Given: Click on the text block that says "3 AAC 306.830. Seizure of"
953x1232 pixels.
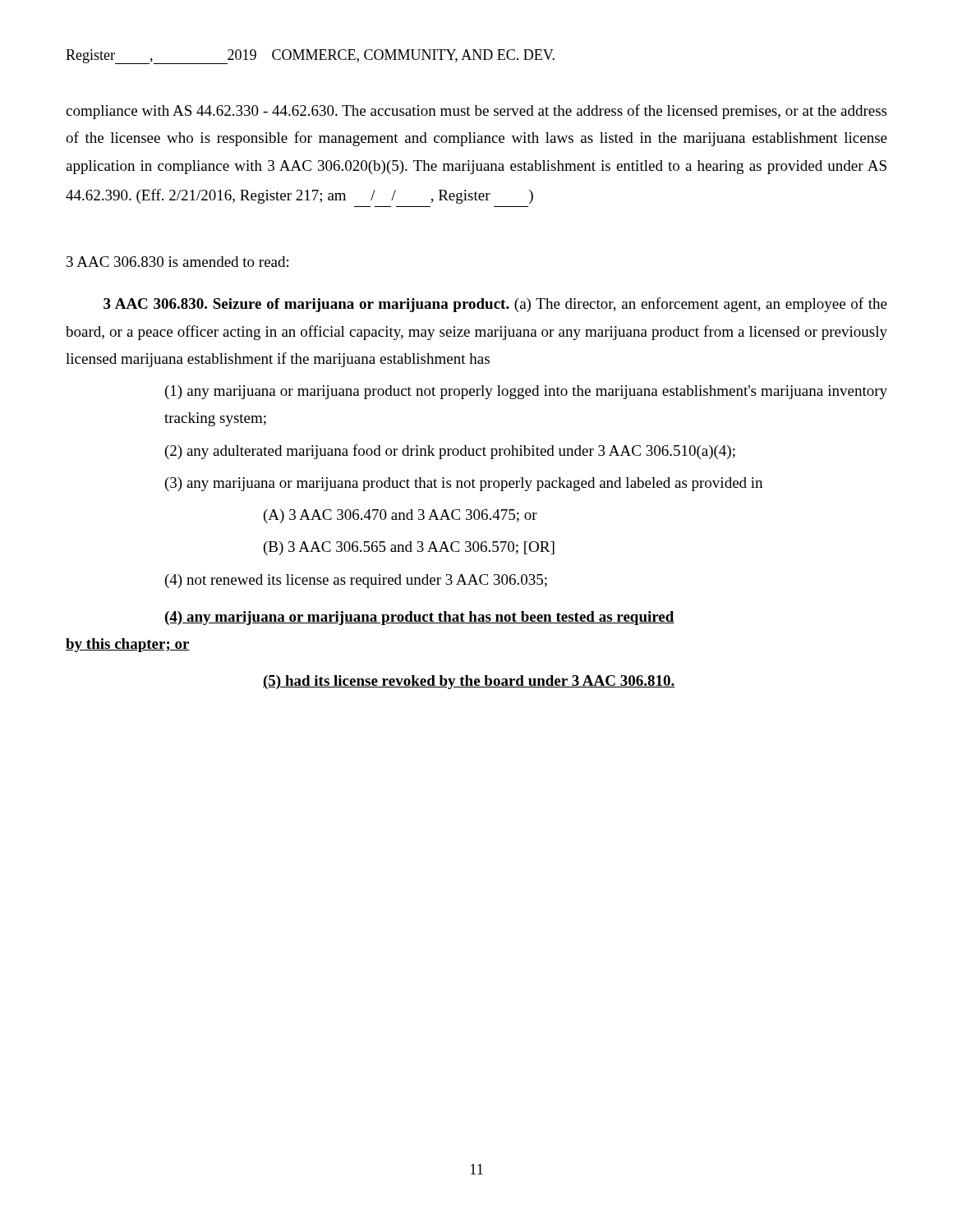Looking at the screenshot, I should pyautogui.click(x=476, y=331).
